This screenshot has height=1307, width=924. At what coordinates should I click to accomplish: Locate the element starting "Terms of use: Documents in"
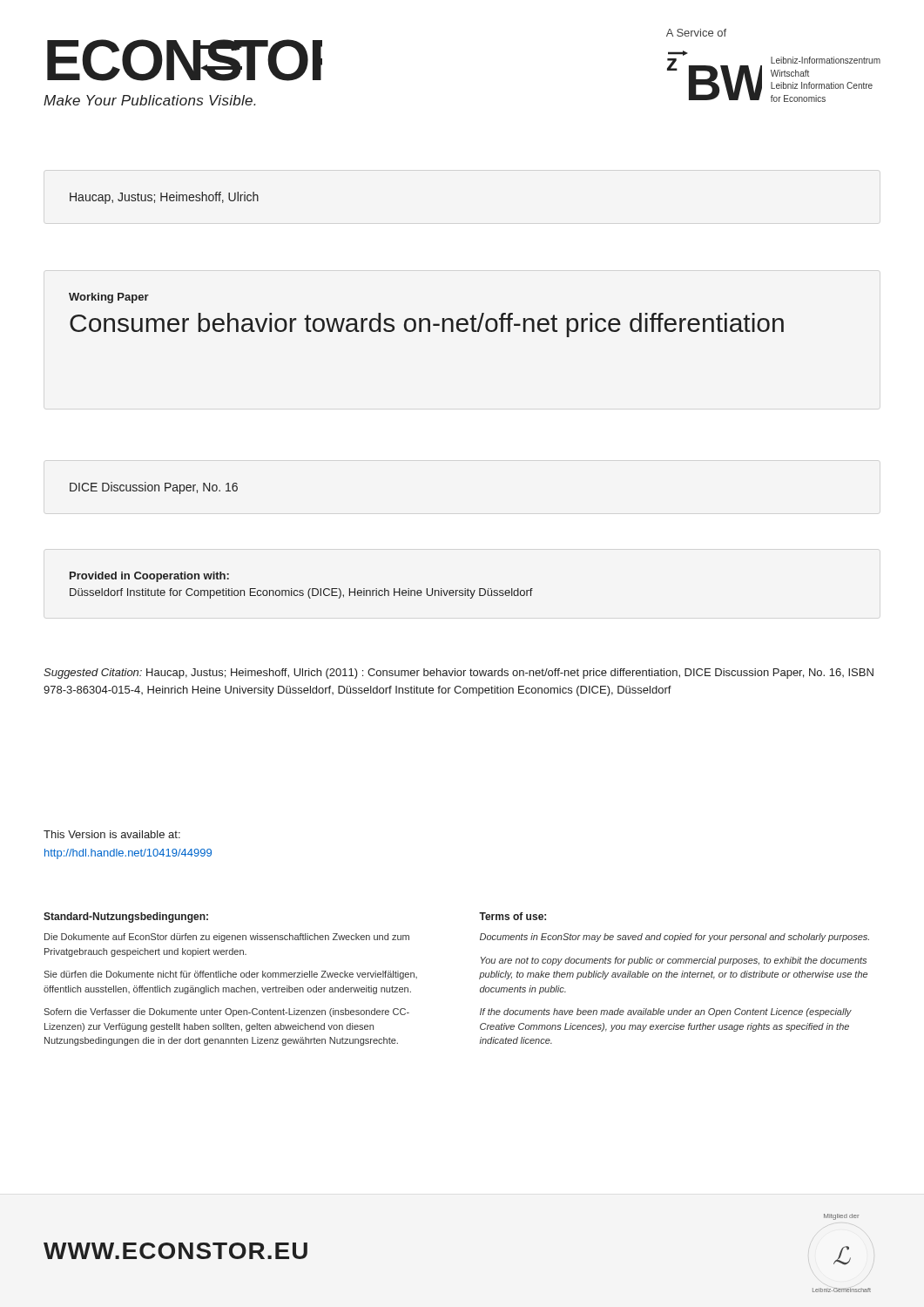pyautogui.click(x=680, y=979)
